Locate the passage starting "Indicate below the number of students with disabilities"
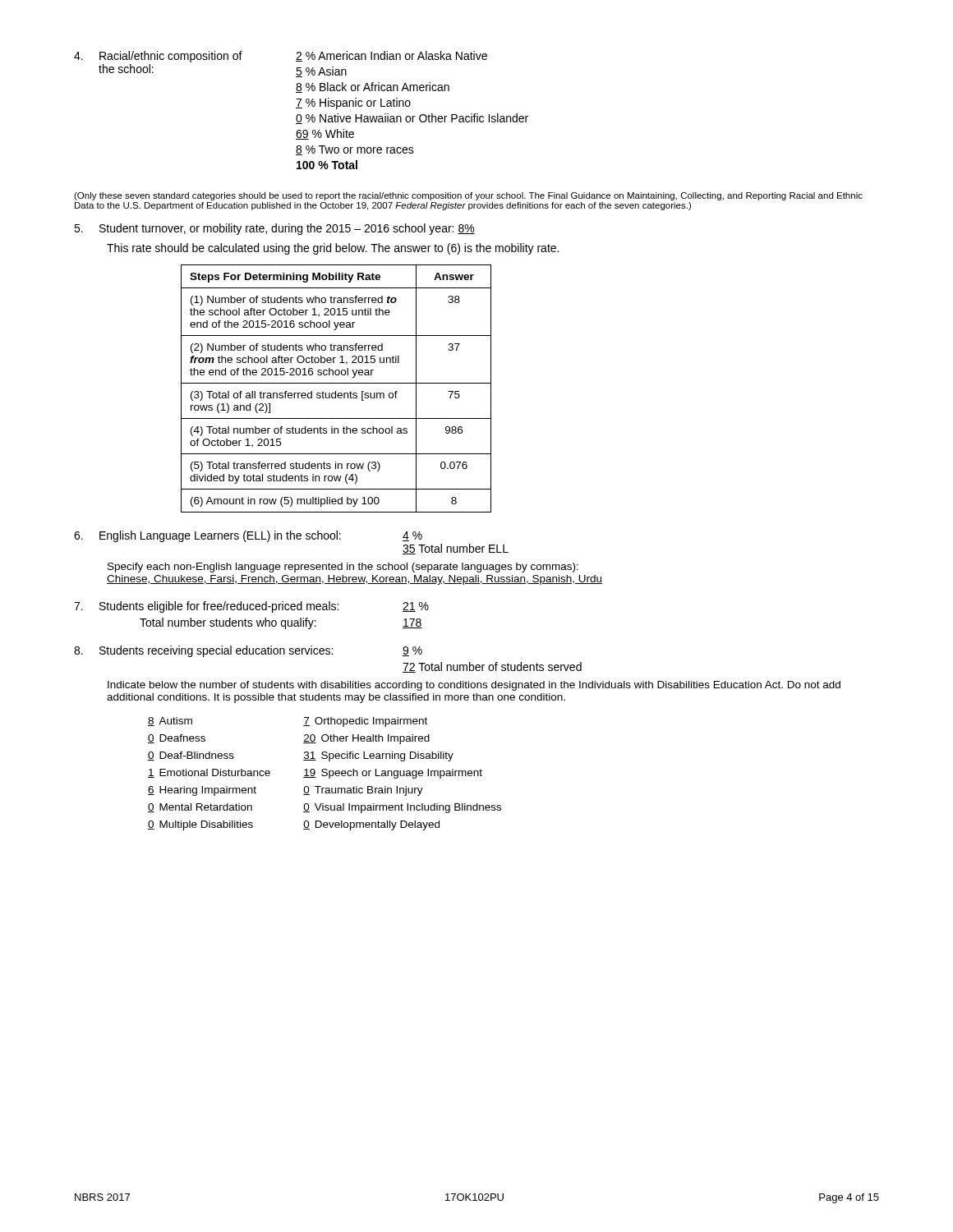Image resolution: width=953 pixels, height=1232 pixels. click(x=474, y=691)
